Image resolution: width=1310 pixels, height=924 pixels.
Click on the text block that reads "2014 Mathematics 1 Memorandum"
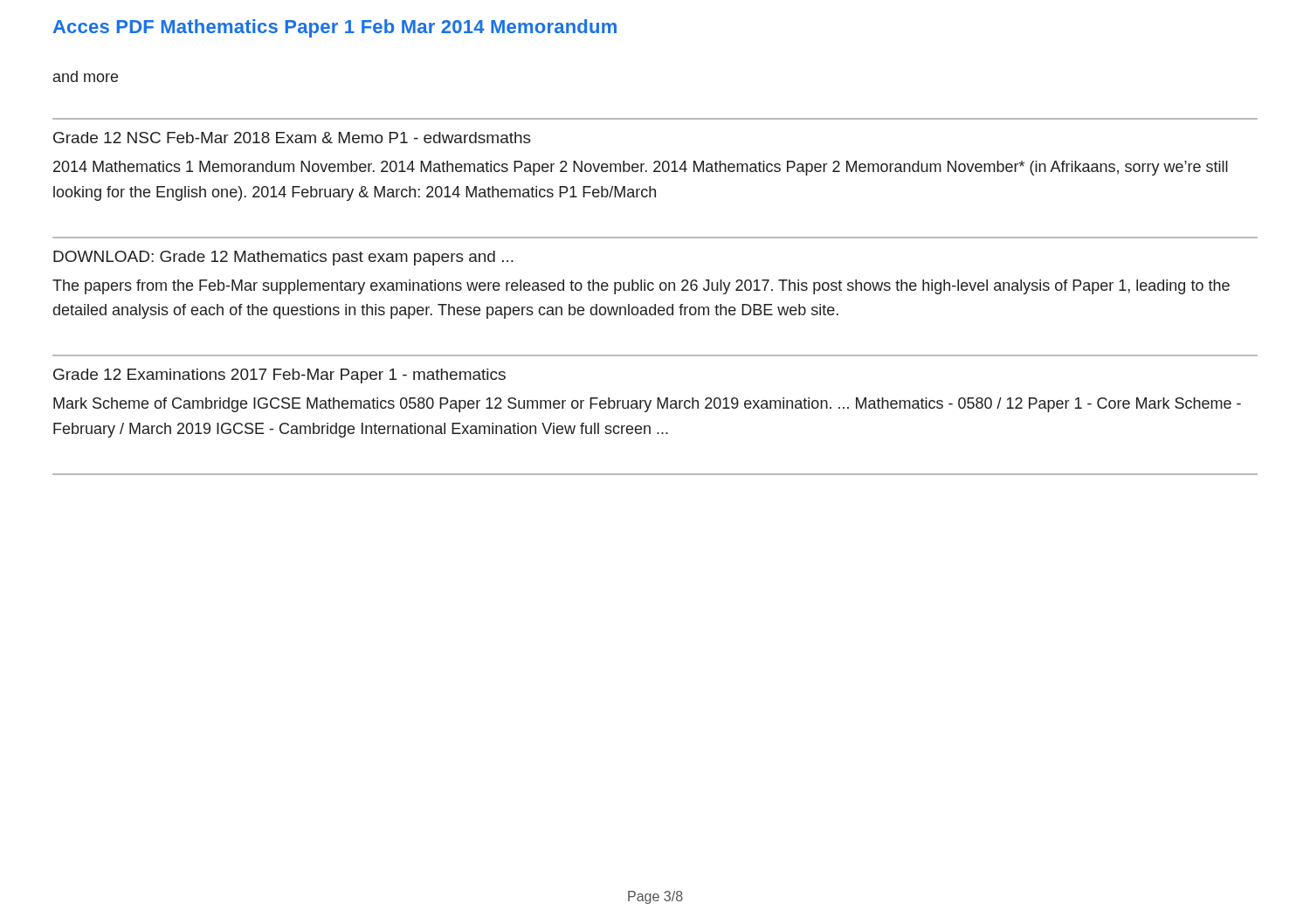pos(640,179)
